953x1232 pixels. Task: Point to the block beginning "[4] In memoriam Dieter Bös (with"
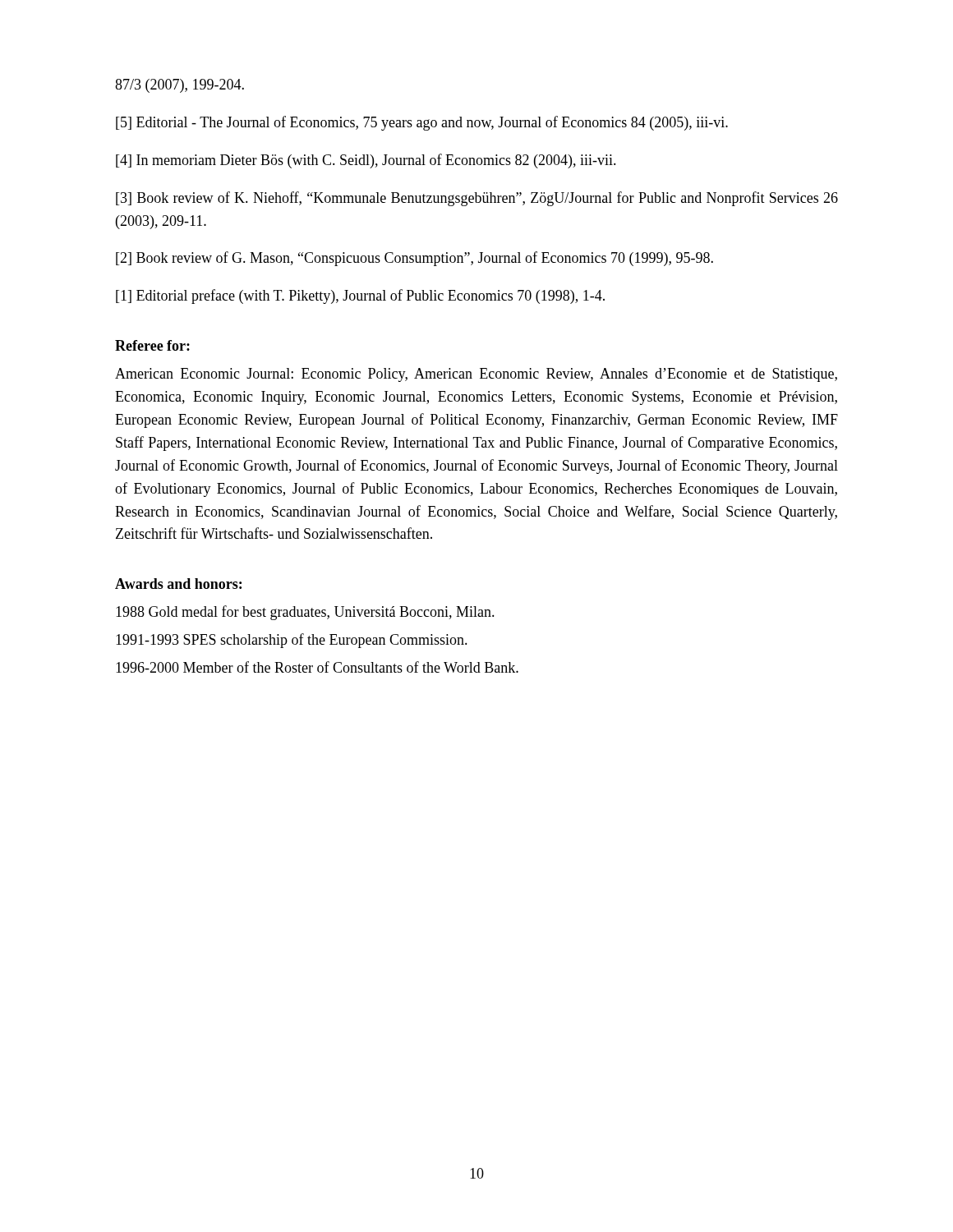(x=366, y=160)
